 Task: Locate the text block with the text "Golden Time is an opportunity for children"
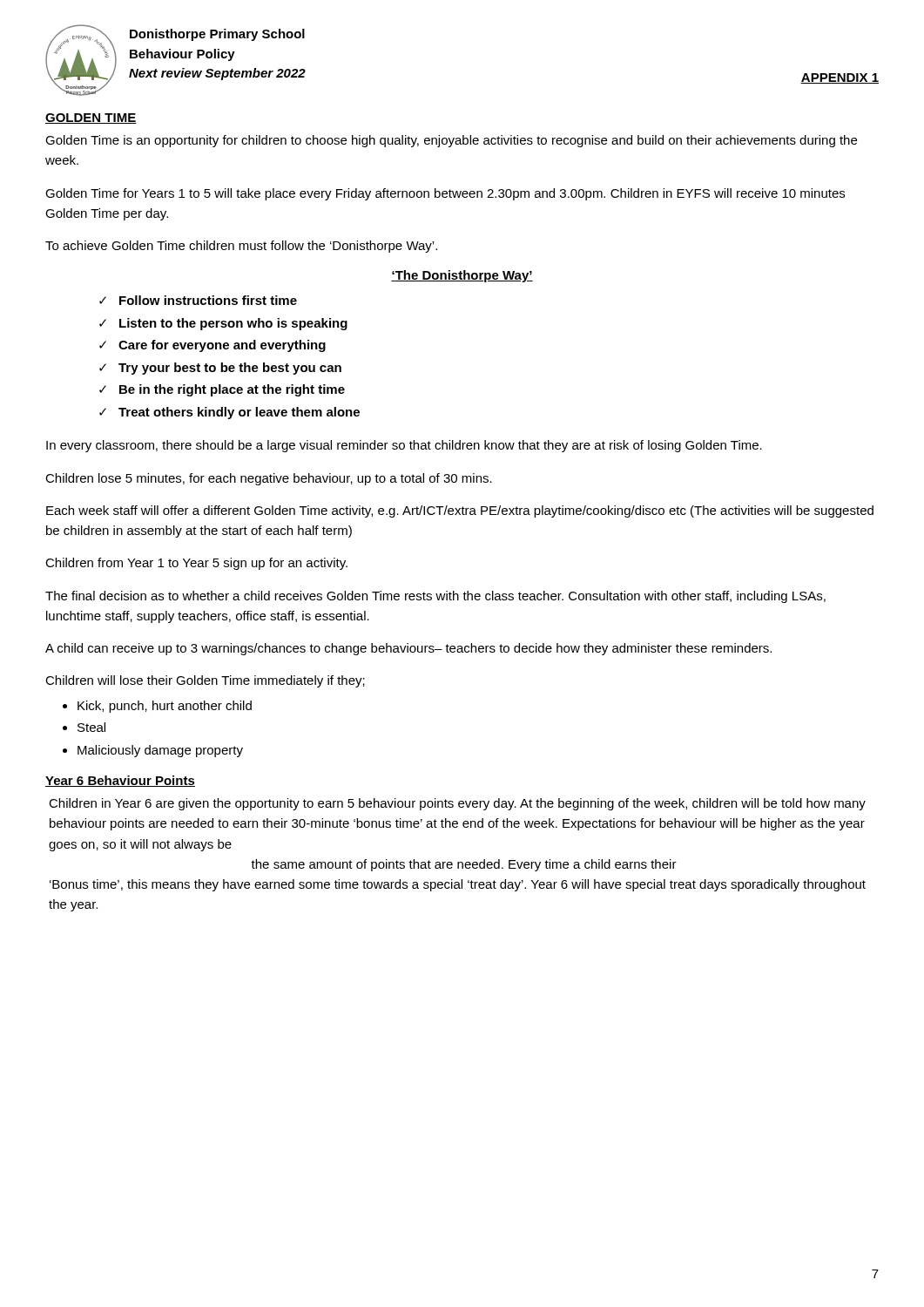pos(451,150)
